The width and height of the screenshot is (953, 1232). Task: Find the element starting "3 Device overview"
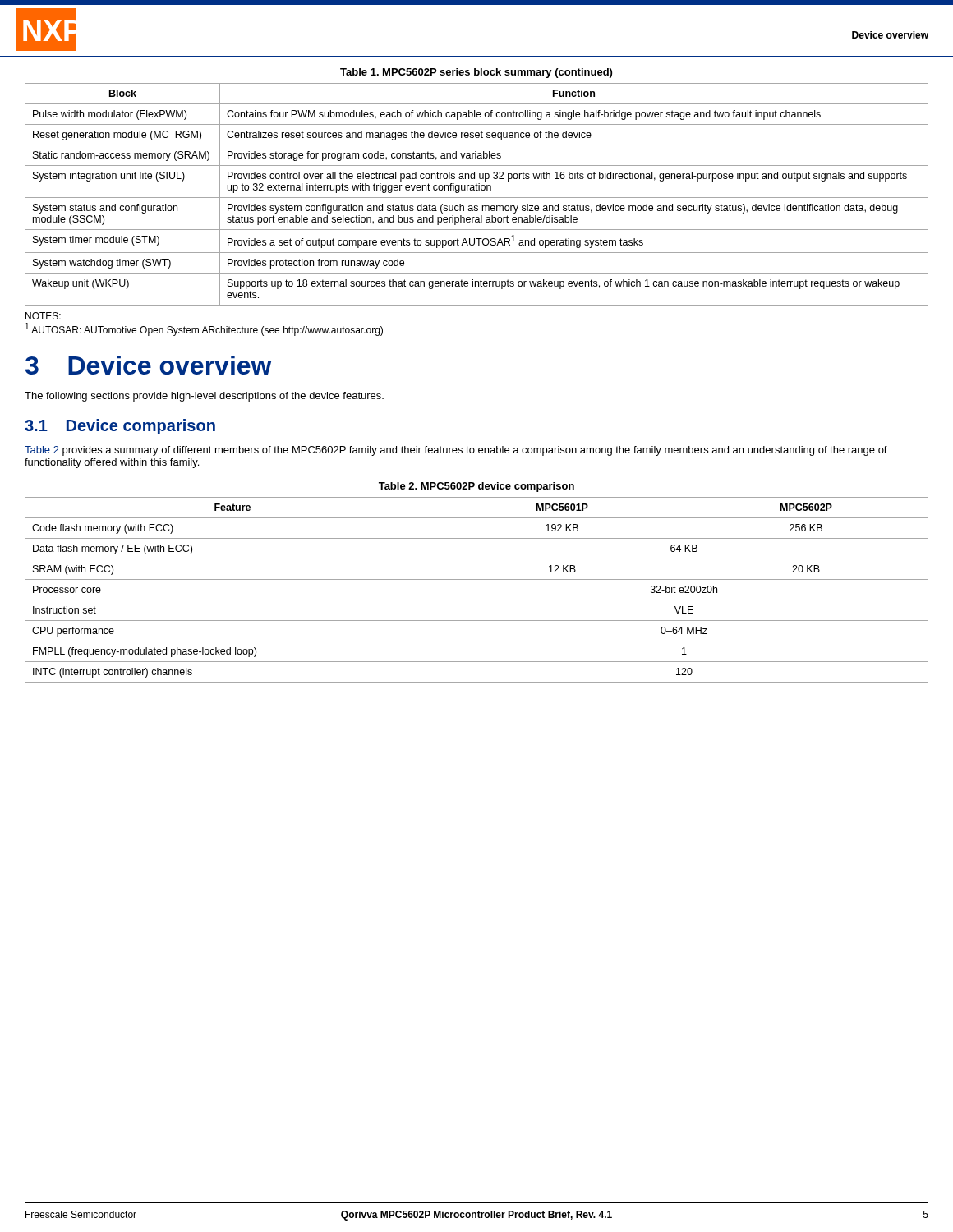click(x=148, y=366)
